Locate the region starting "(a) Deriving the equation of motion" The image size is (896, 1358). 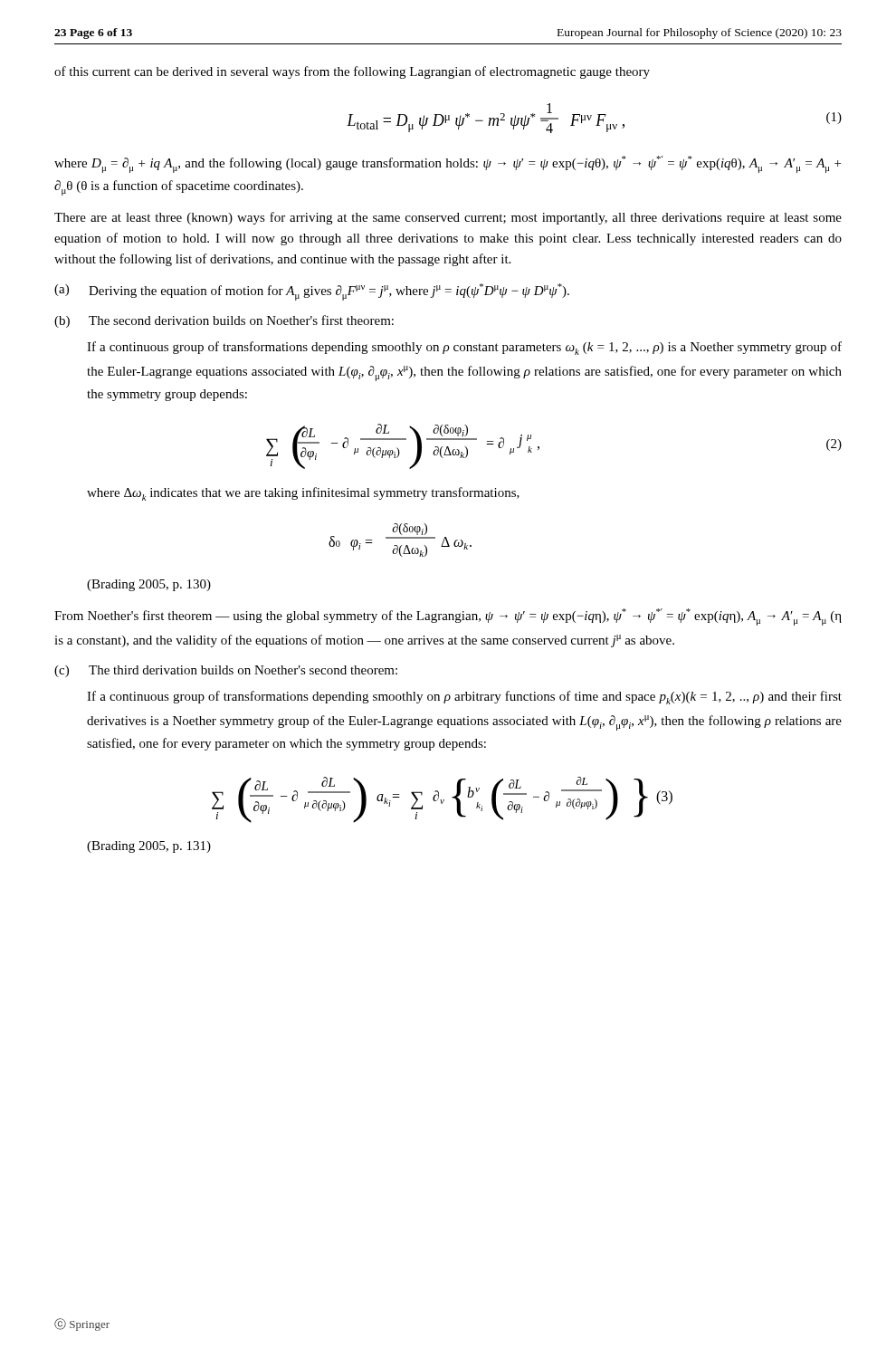click(x=448, y=291)
